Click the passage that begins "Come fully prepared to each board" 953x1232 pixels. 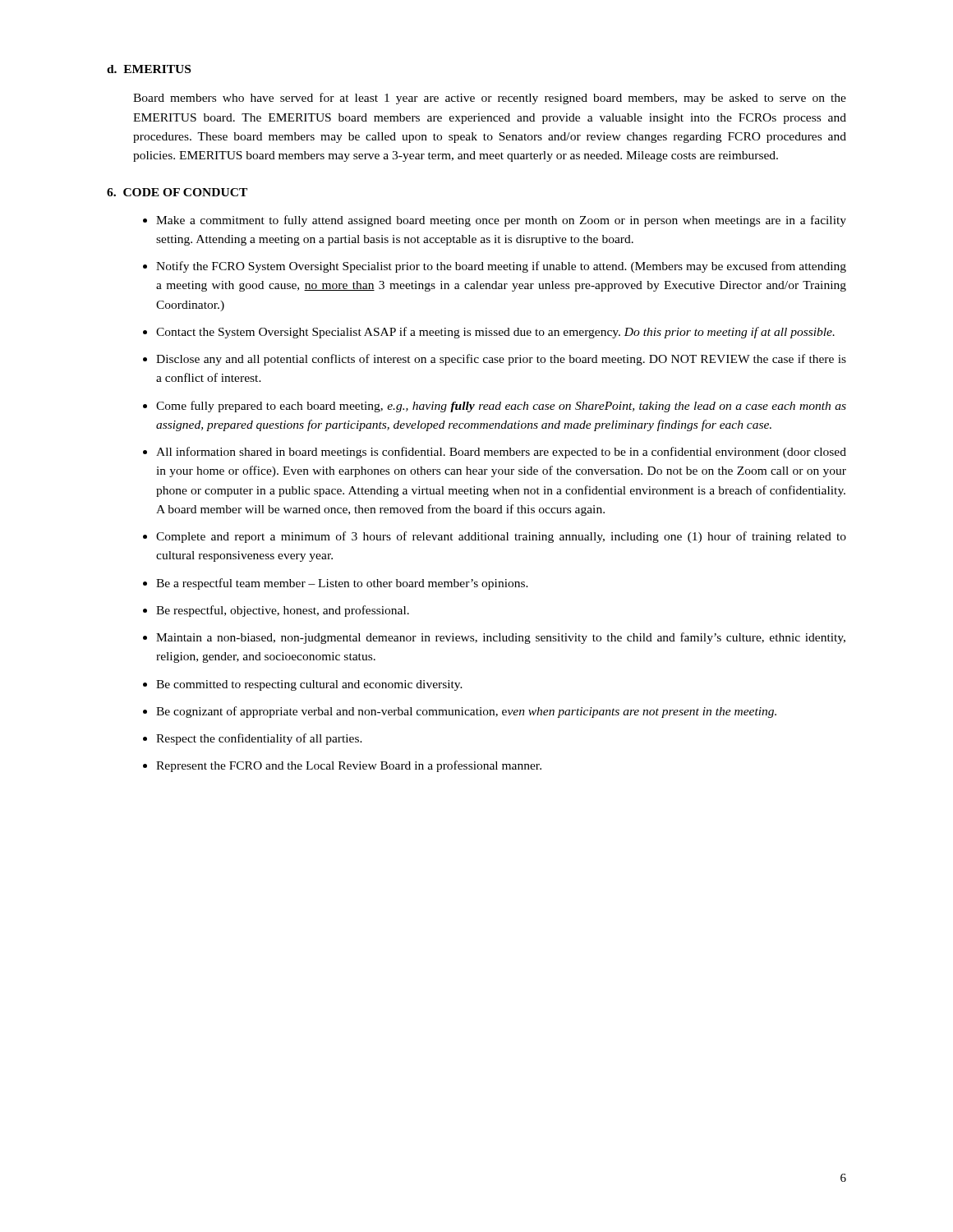(x=501, y=414)
